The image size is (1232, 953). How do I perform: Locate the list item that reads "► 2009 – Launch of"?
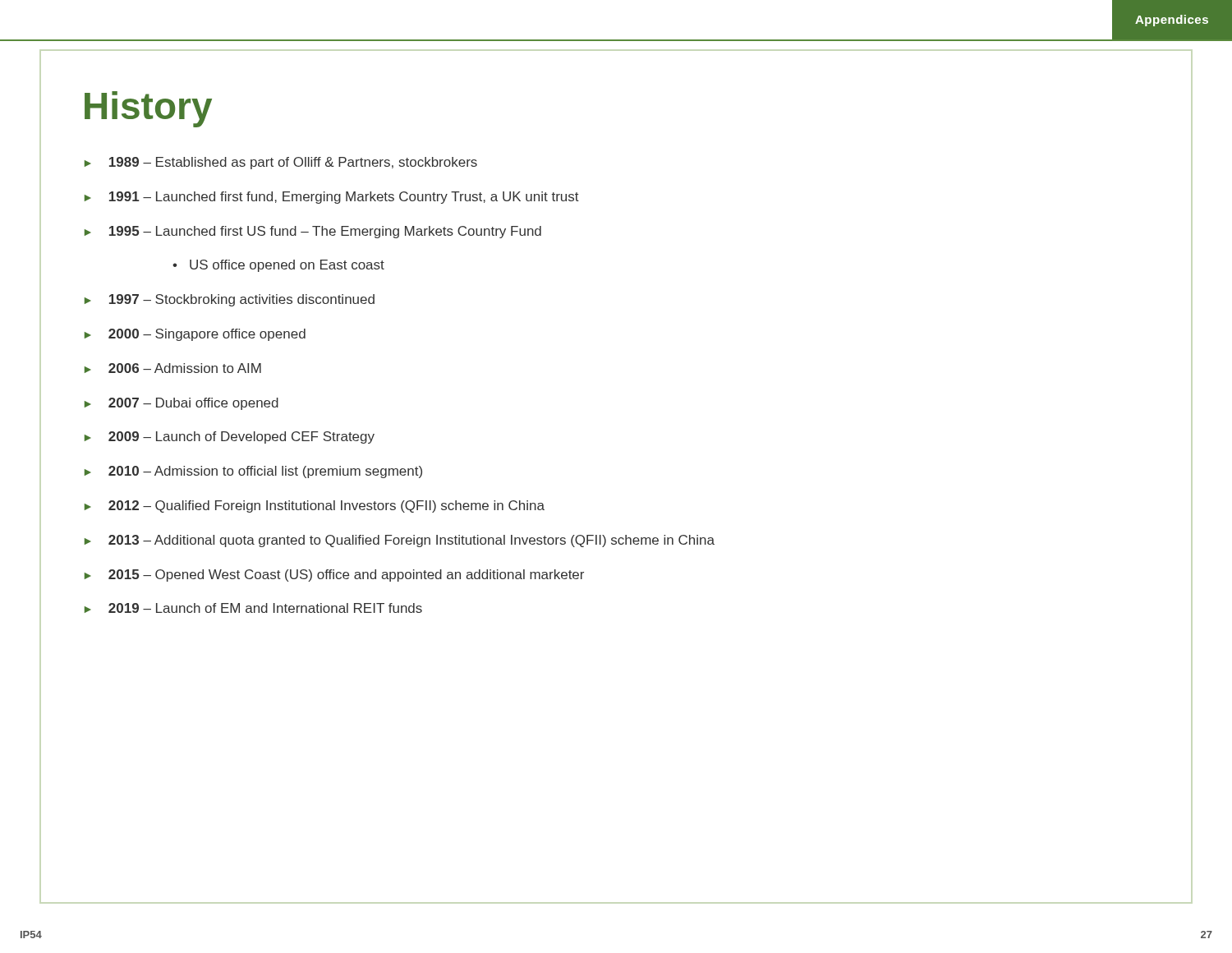pos(228,437)
